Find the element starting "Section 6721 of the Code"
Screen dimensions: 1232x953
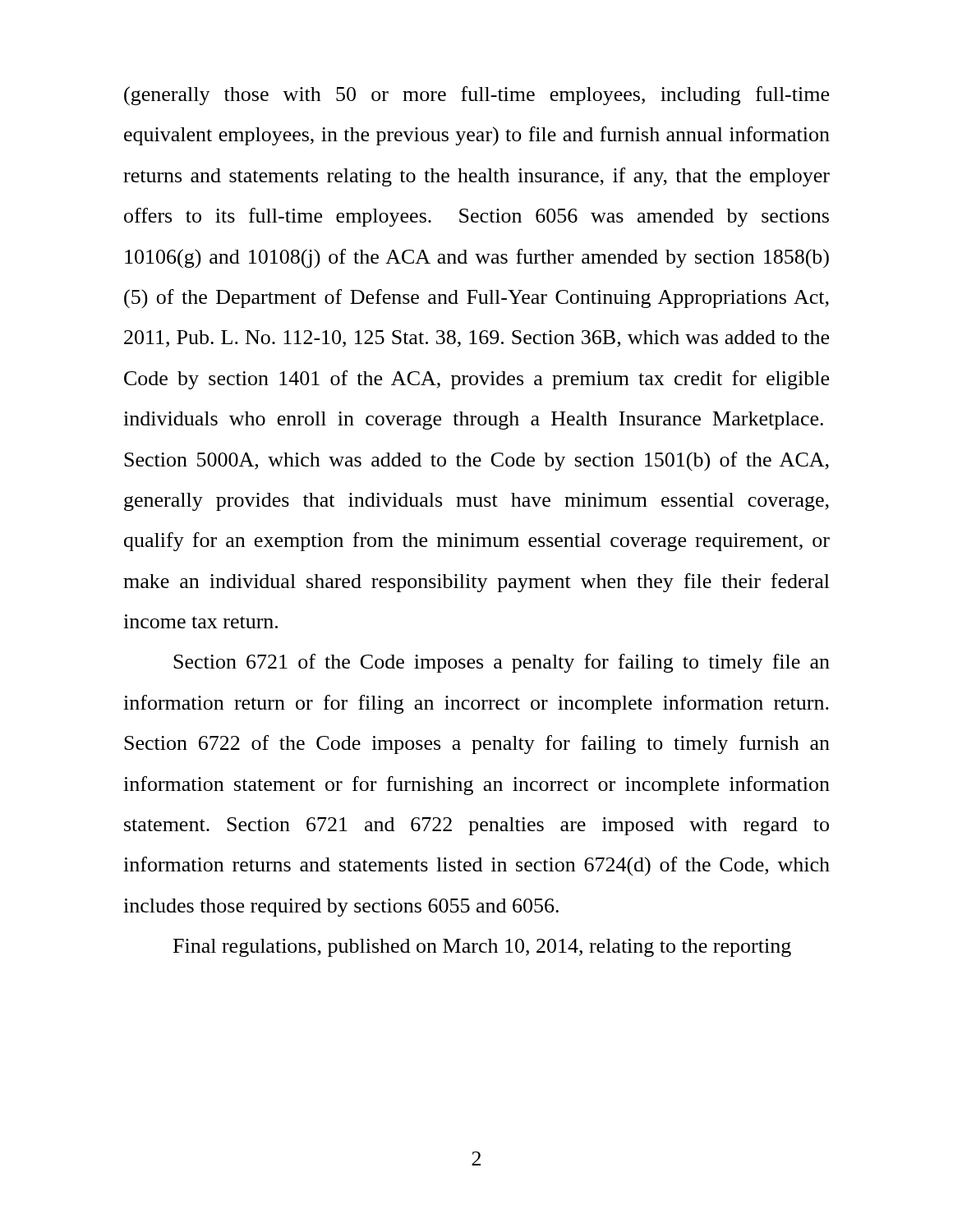(476, 784)
